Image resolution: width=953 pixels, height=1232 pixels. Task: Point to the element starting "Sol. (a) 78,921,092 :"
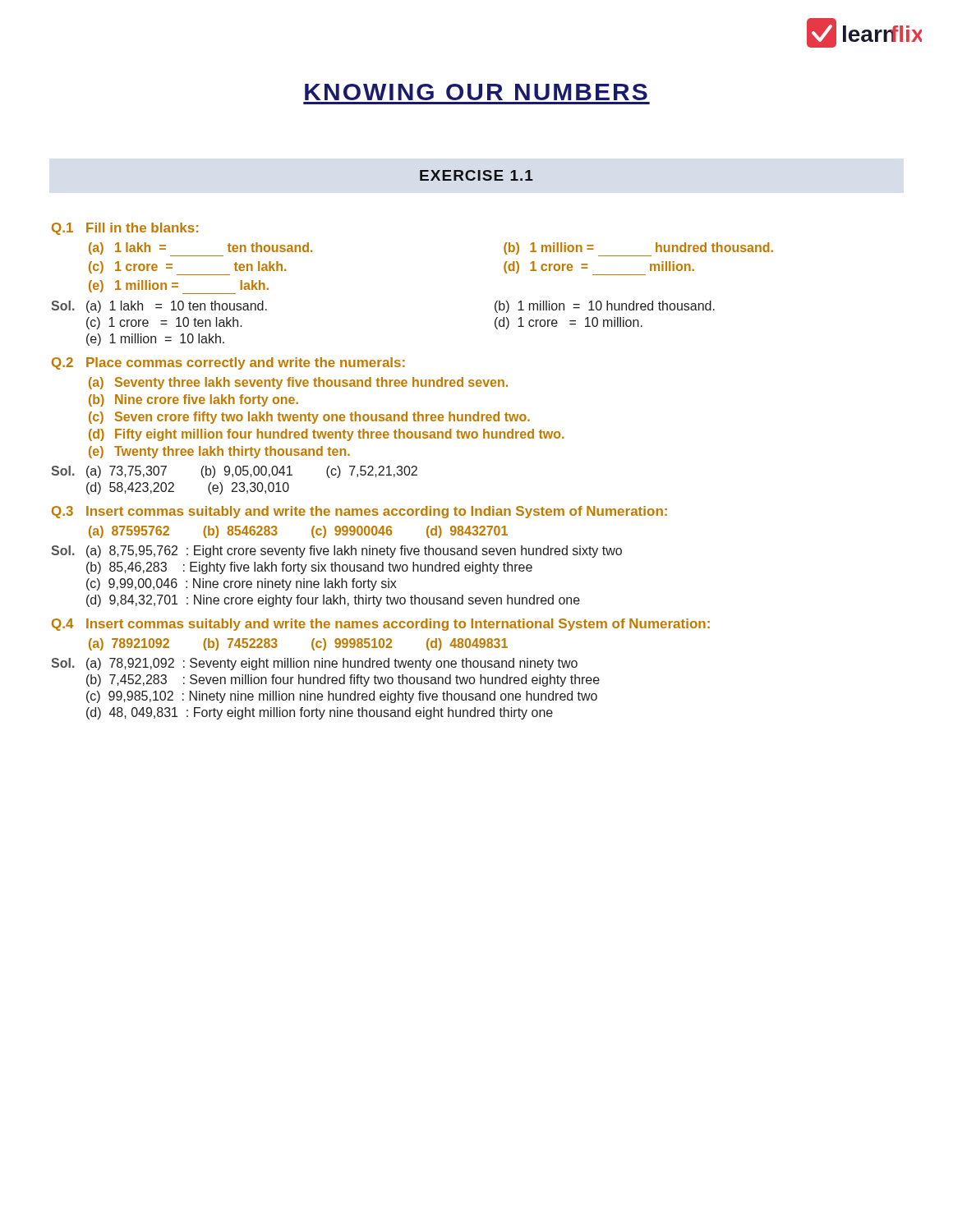314,664
